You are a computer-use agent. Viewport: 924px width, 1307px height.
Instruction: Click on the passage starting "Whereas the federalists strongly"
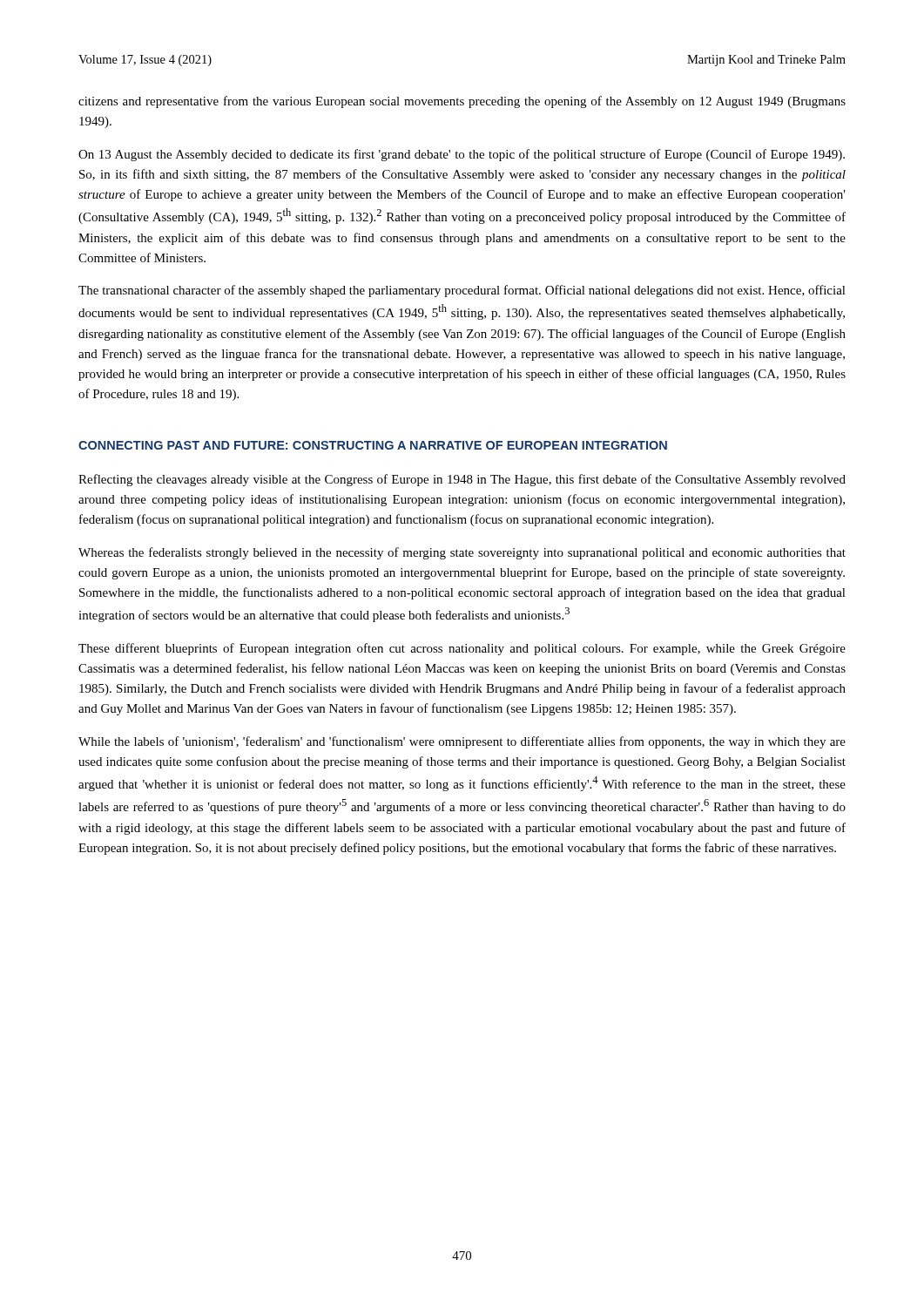(462, 584)
